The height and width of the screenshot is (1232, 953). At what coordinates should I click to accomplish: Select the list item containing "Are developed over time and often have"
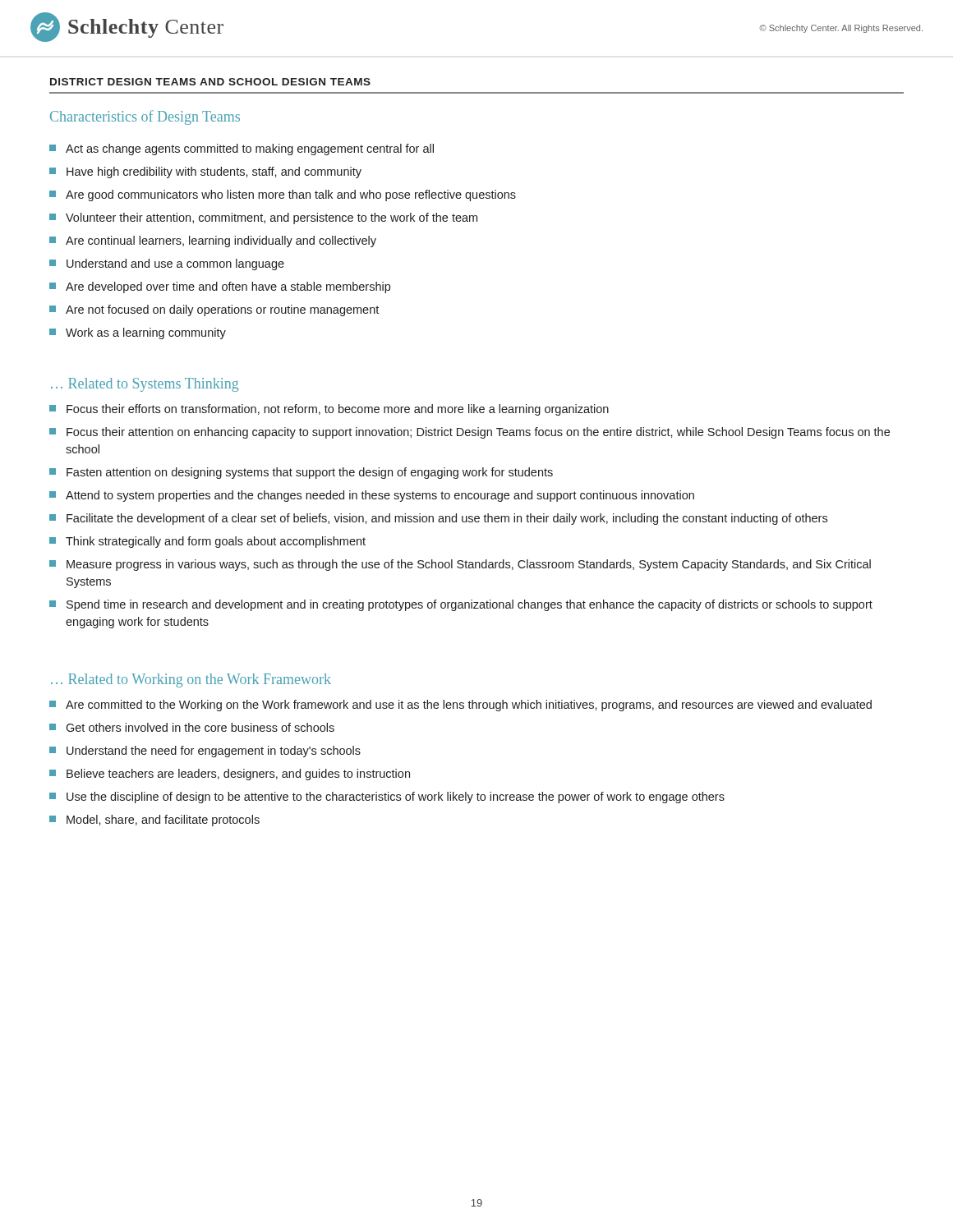220,287
